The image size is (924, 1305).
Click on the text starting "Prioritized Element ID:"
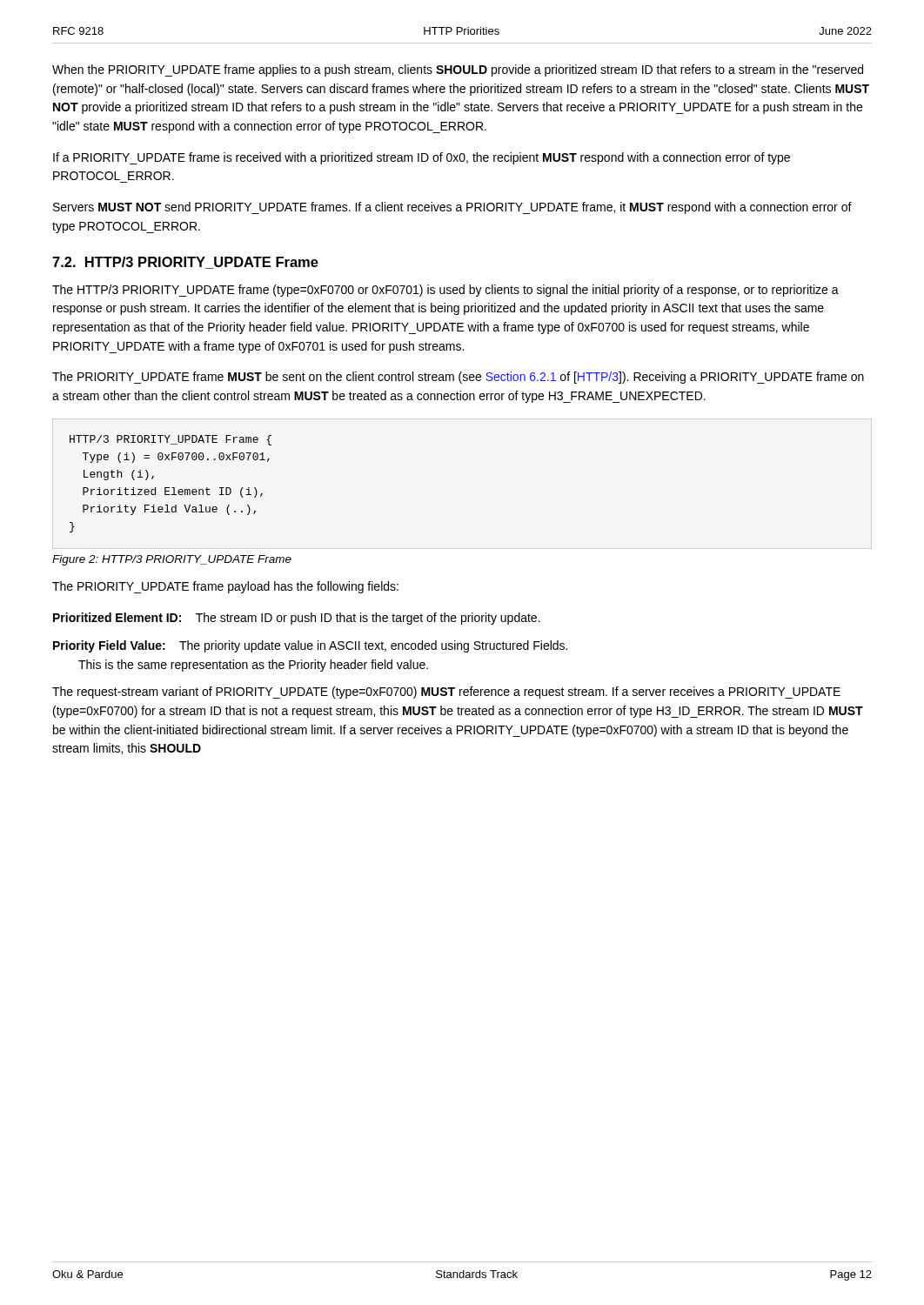[x=296, y=618]
